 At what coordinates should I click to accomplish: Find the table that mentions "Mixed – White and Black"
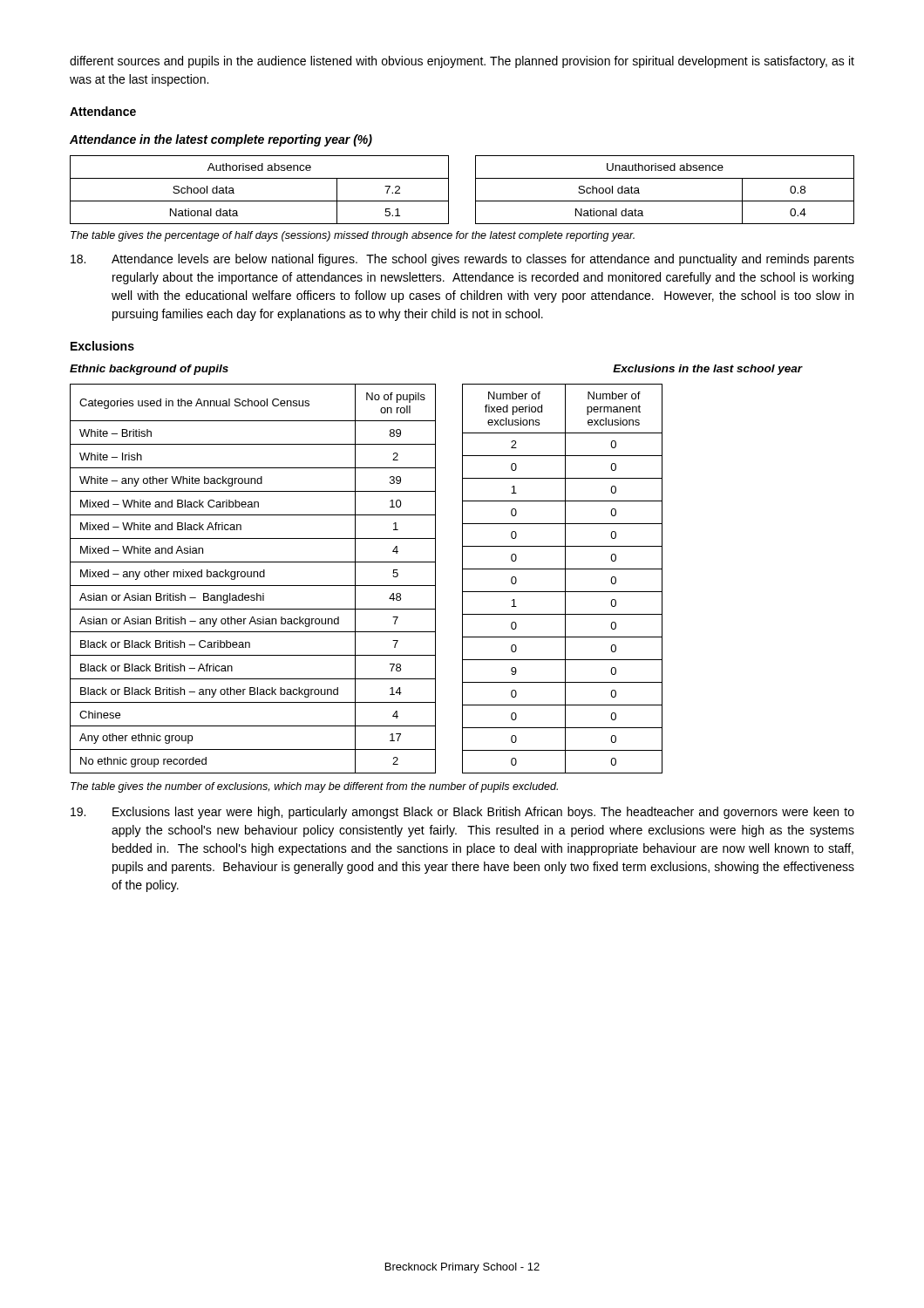click(x=462, y=579)
